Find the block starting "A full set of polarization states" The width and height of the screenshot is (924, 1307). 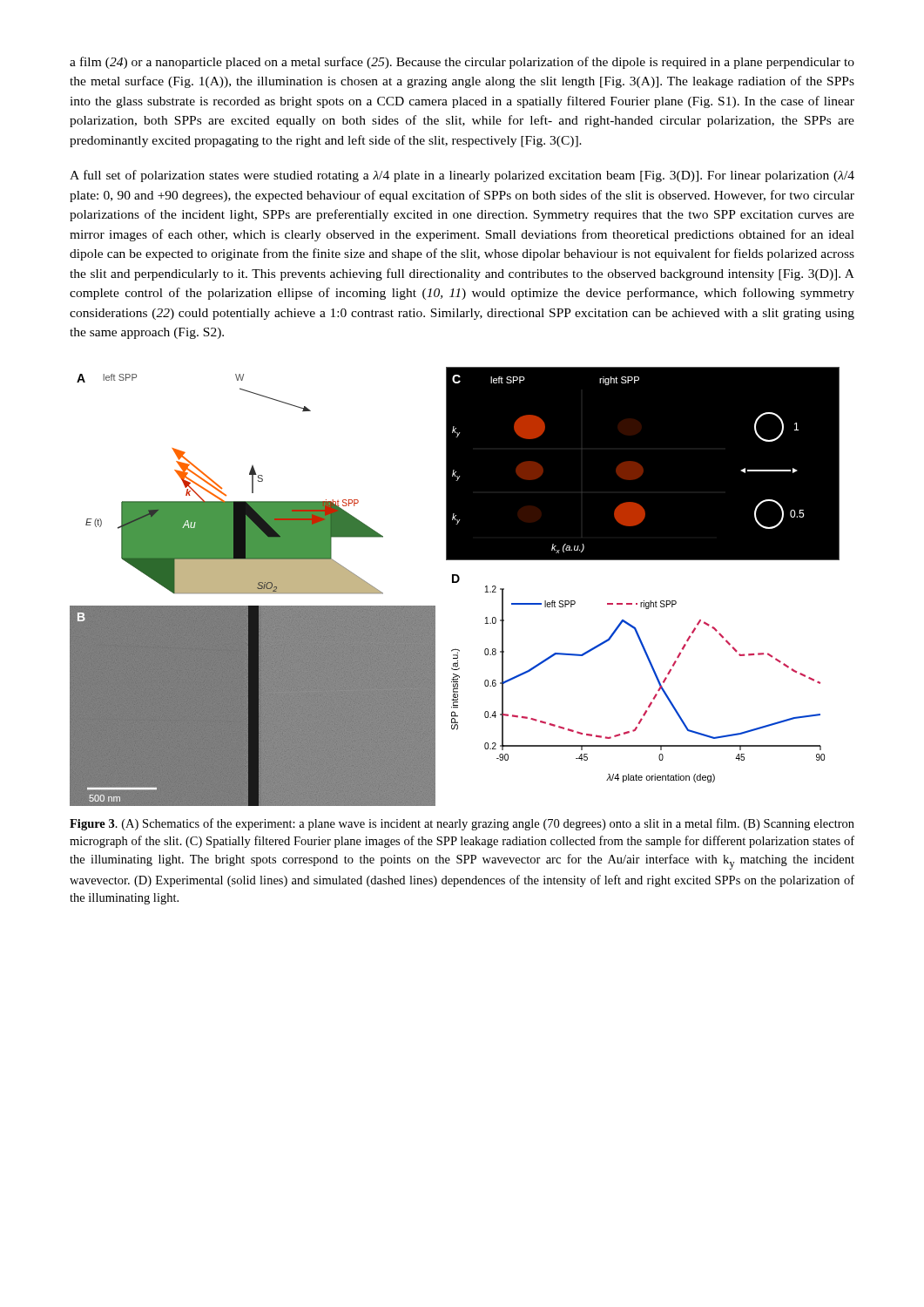[462, 253]
